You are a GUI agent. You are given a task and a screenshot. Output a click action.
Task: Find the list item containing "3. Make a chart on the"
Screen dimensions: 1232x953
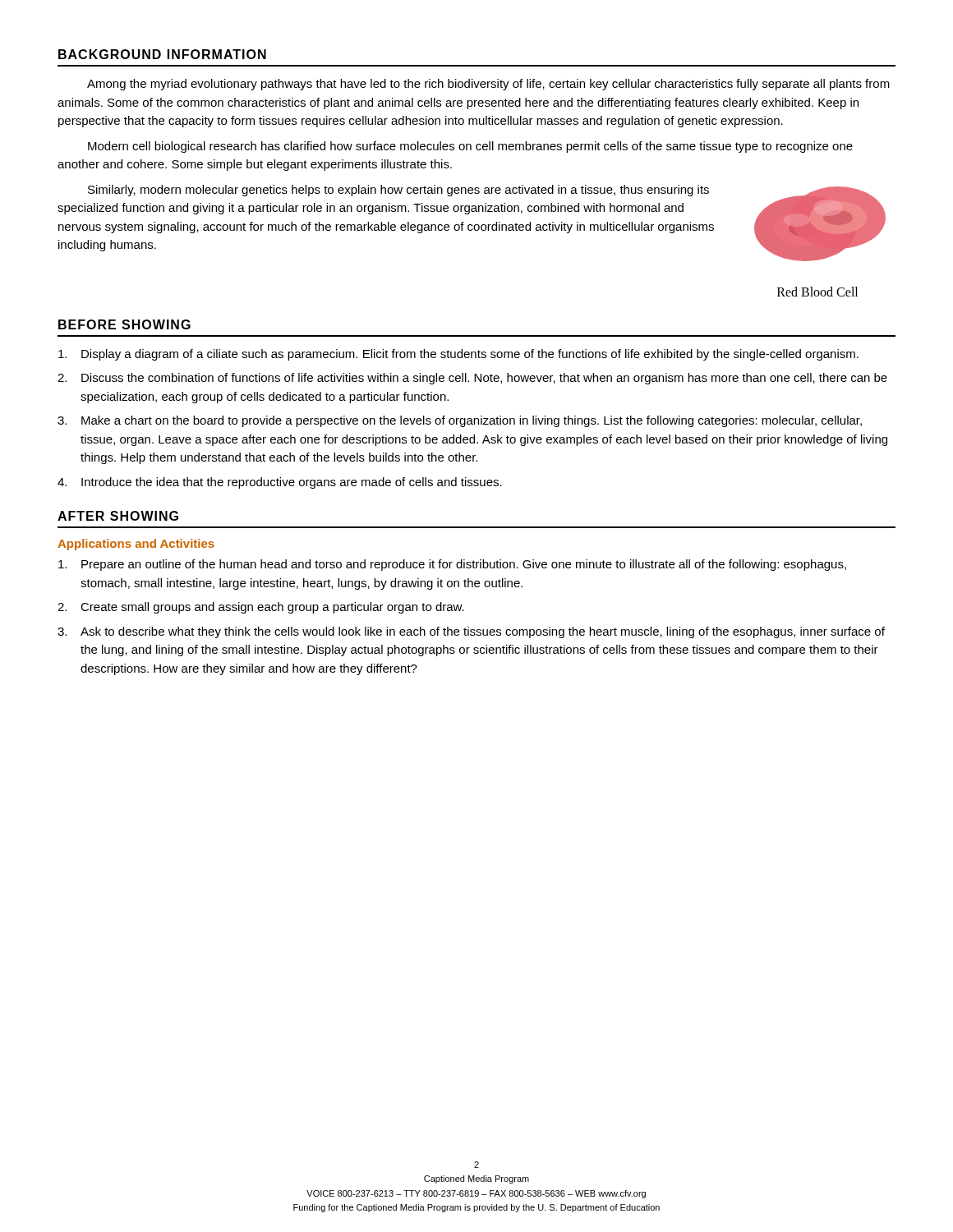[476, 439]
